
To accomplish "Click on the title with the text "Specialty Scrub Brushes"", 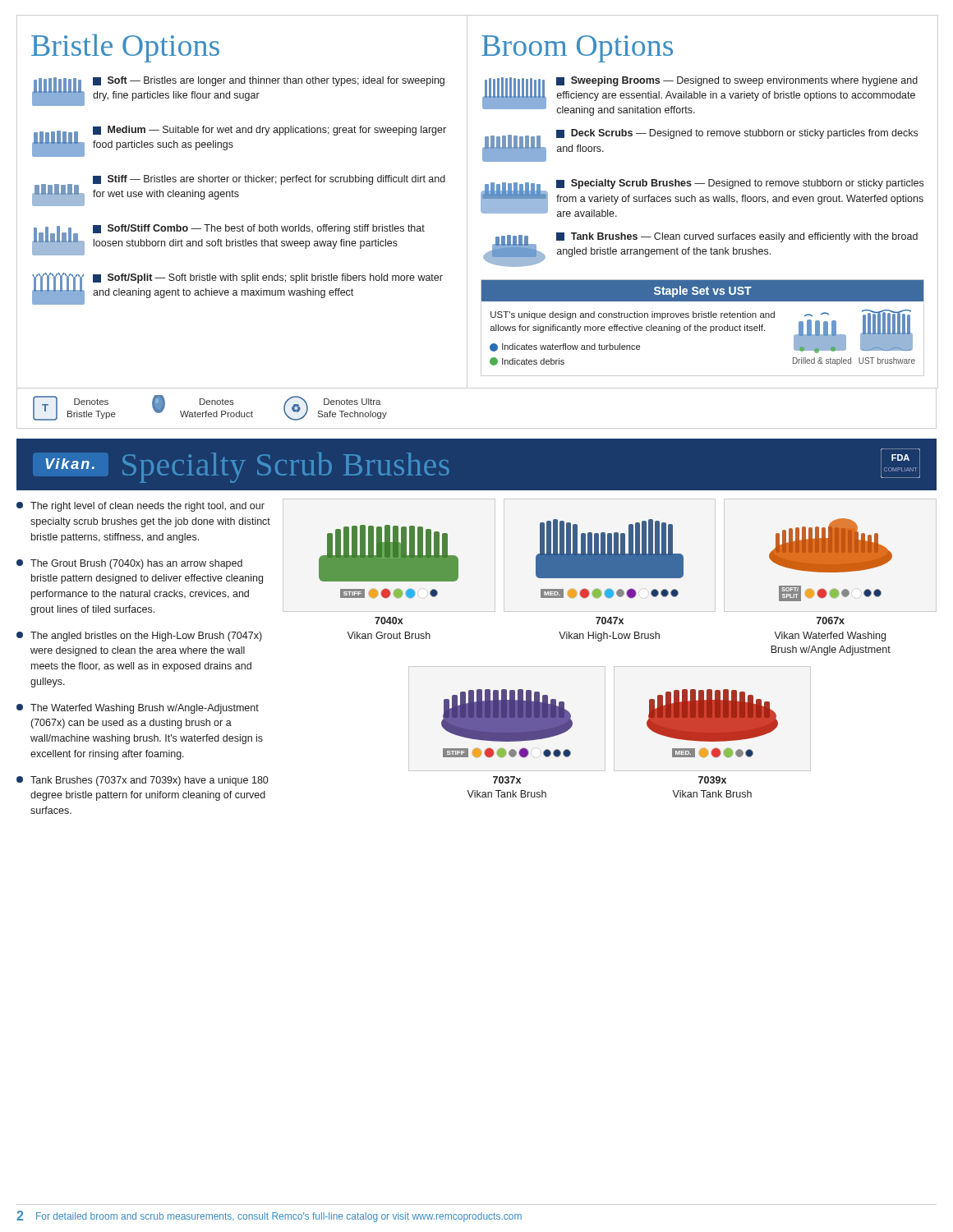I will [286, 465].
